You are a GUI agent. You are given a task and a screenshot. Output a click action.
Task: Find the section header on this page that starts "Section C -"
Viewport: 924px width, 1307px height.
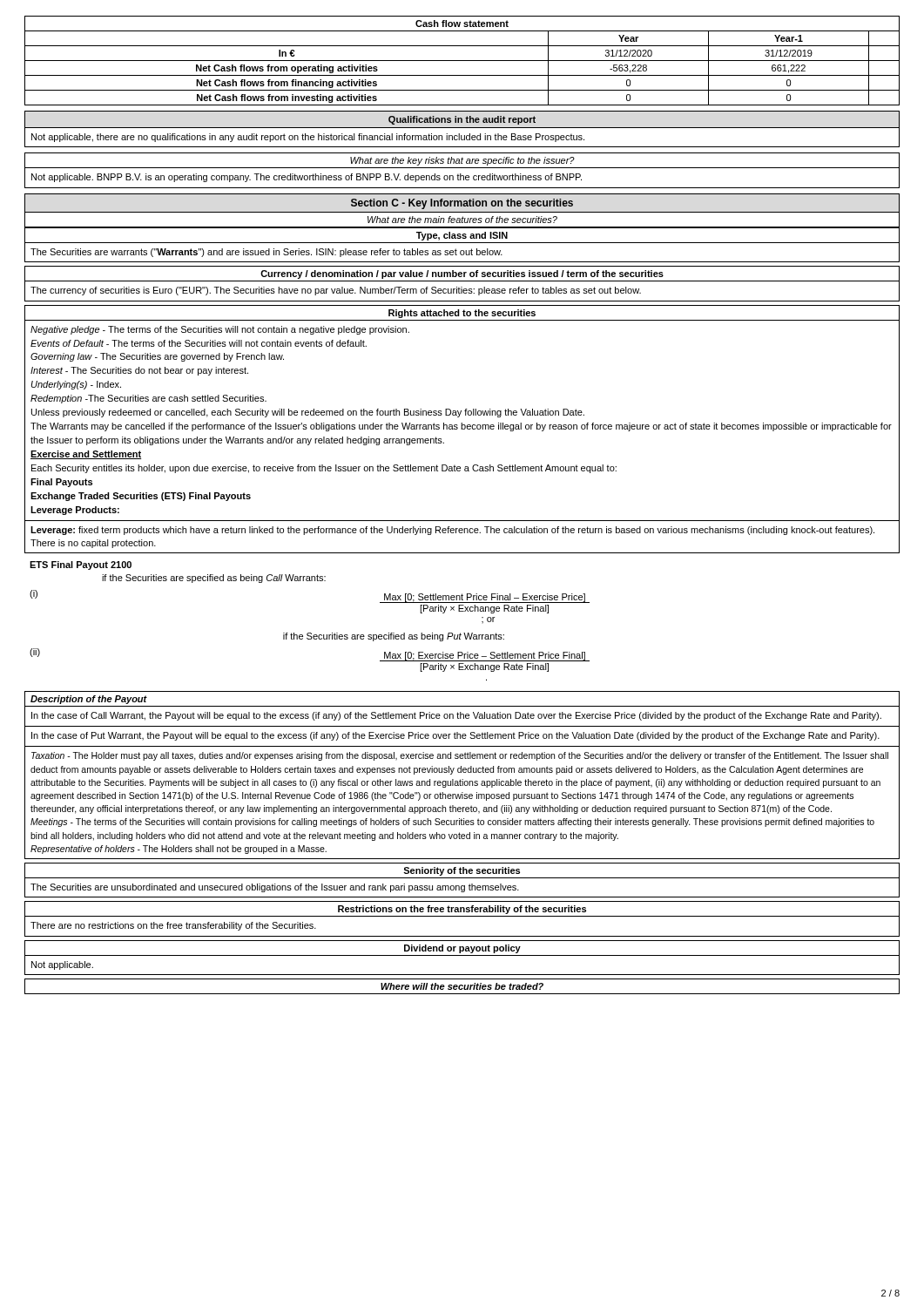click(x=462, y=203)
